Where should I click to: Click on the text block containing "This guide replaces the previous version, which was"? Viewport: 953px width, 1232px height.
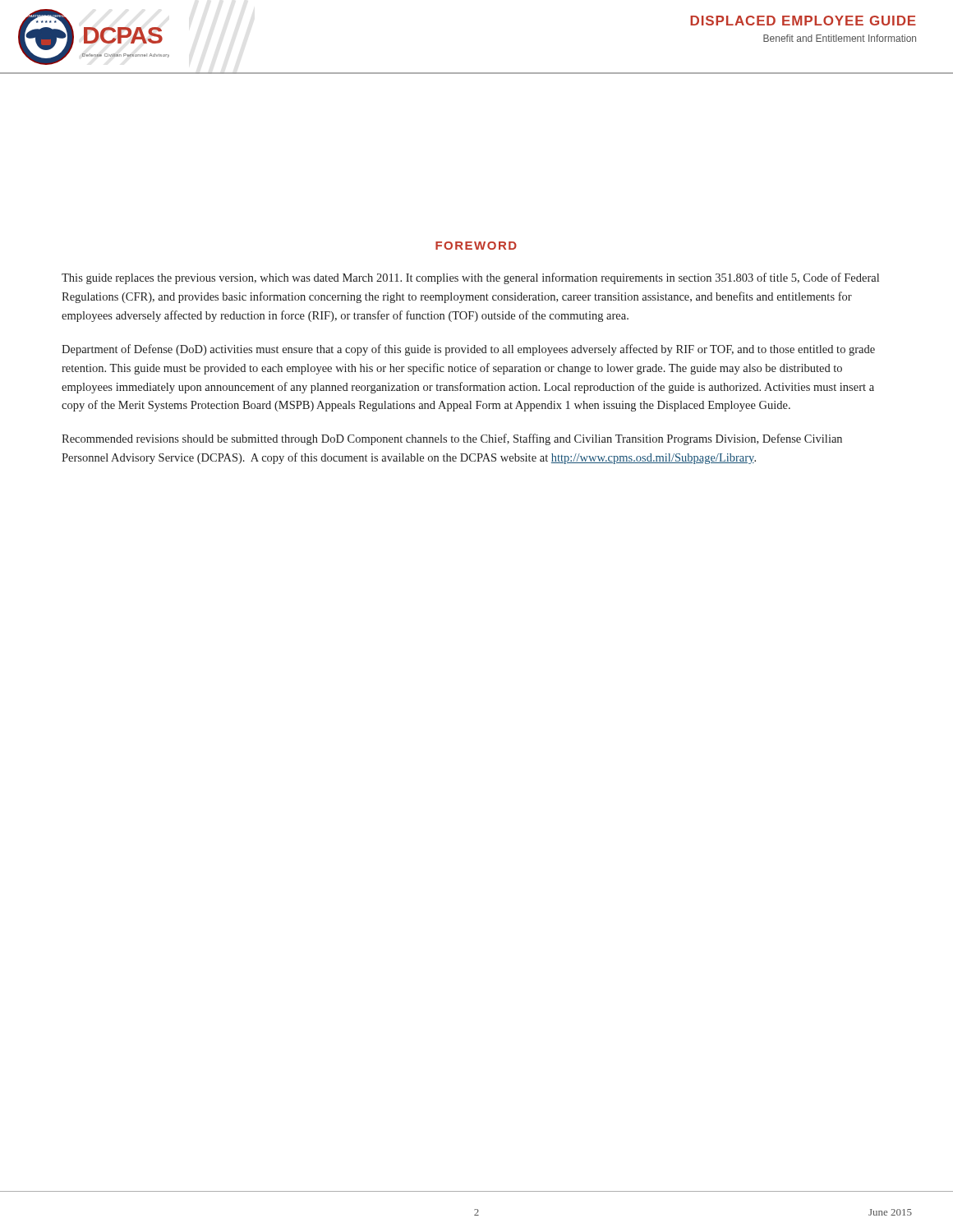pos(471,296)
